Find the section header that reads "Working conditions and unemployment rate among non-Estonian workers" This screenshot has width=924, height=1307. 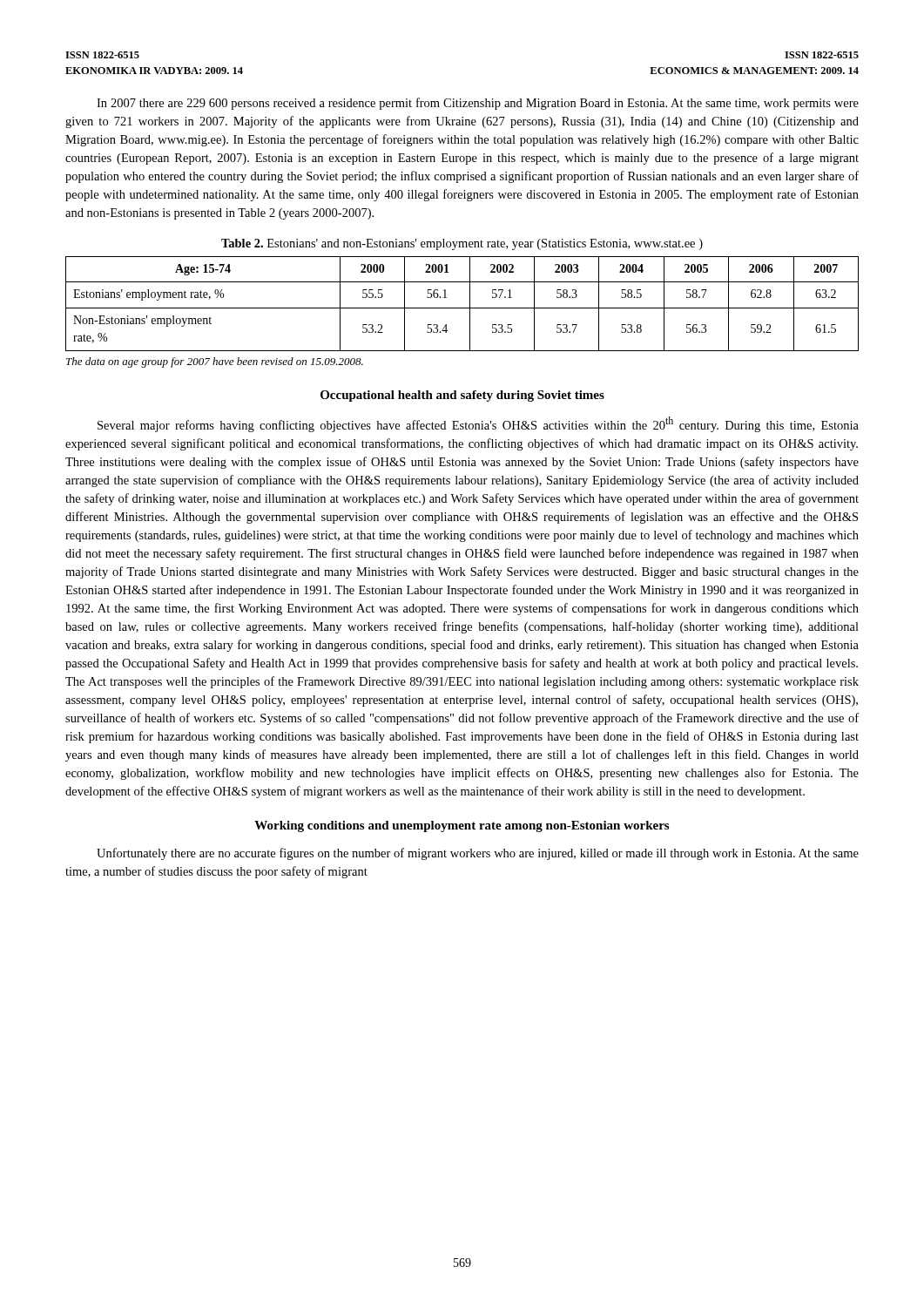tap(462, 825)
